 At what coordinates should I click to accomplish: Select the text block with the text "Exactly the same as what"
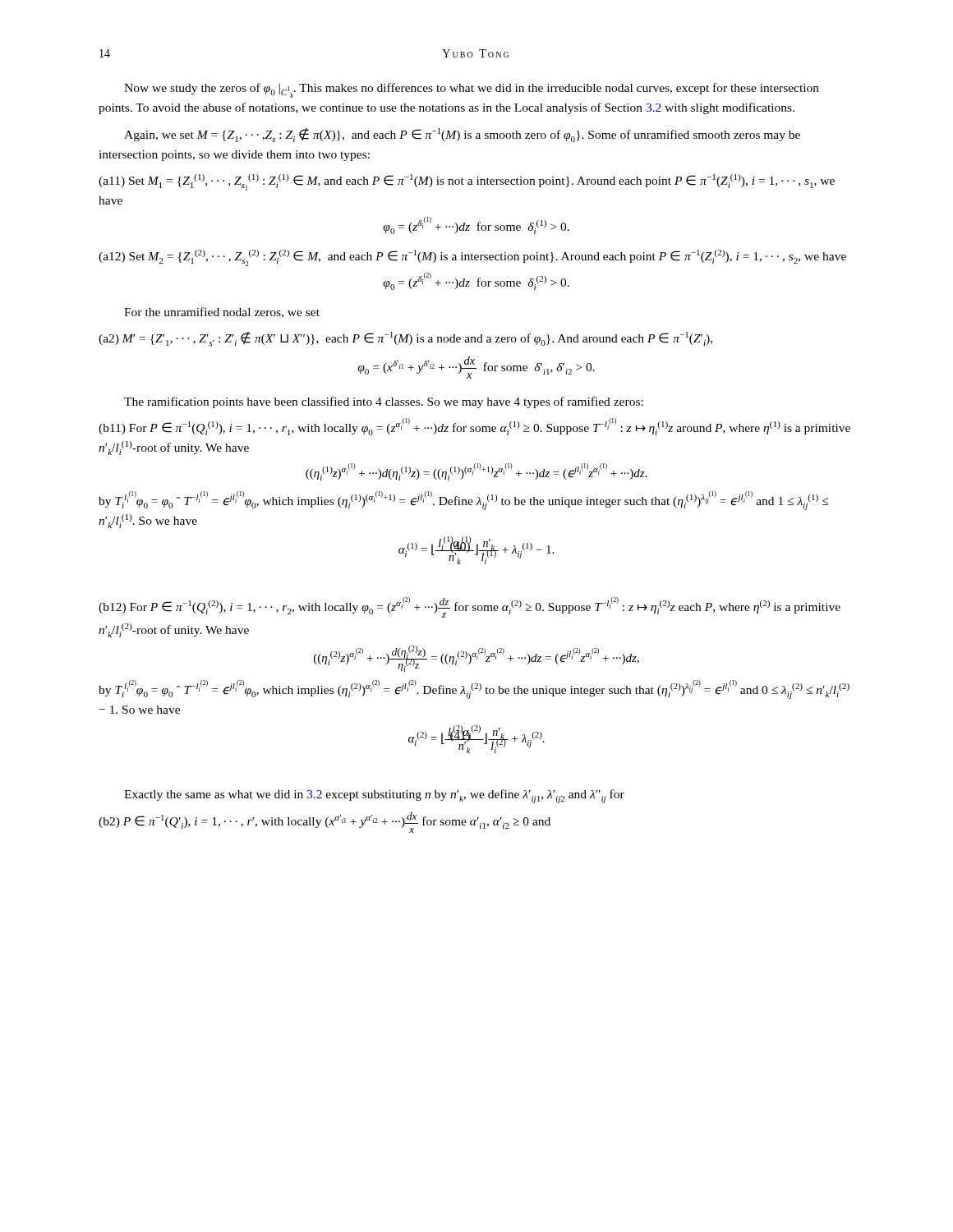(476, 794)
